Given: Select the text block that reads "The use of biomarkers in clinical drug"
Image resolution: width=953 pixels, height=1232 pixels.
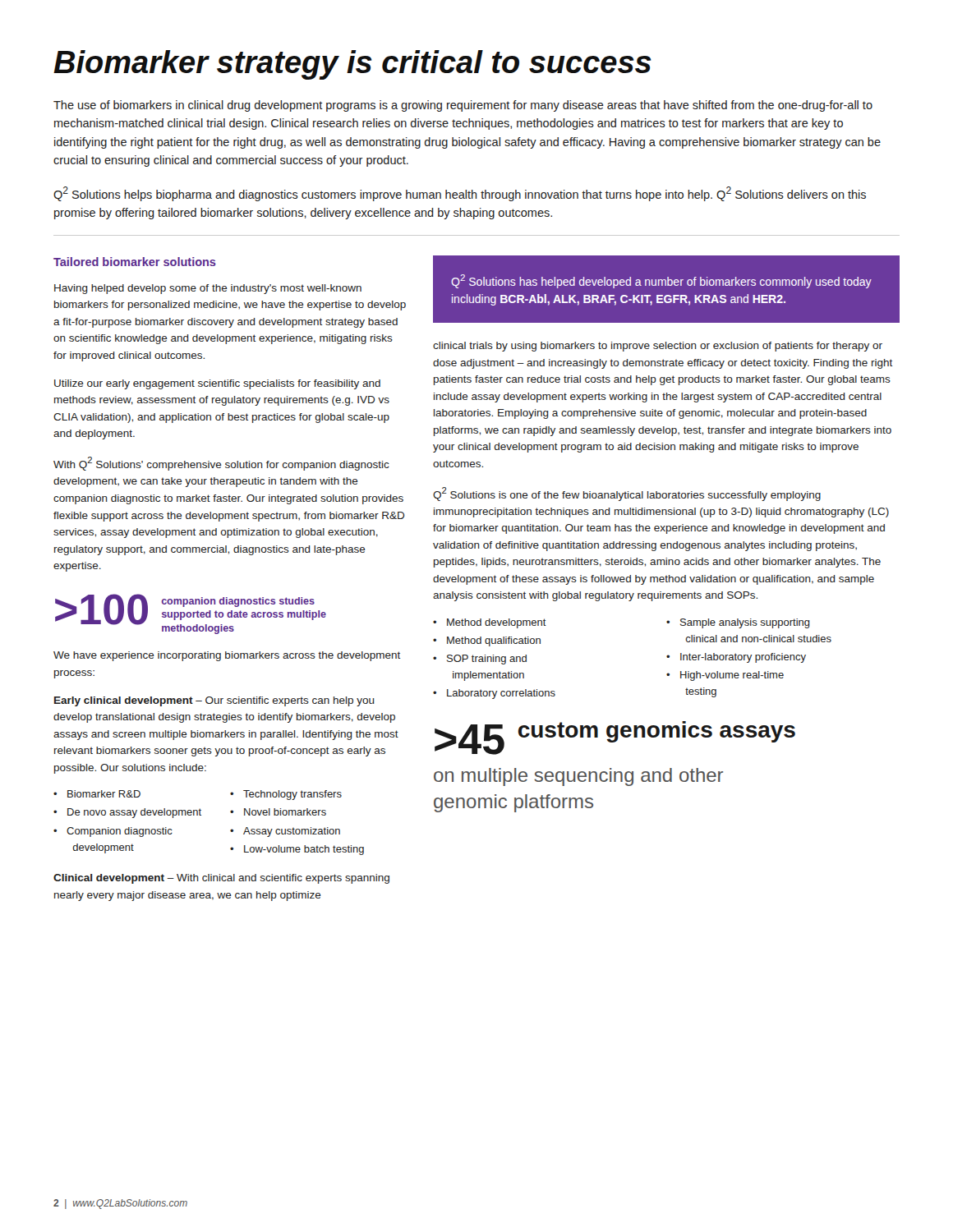Looking at the screenshot, I should click(x=476, y=133).
